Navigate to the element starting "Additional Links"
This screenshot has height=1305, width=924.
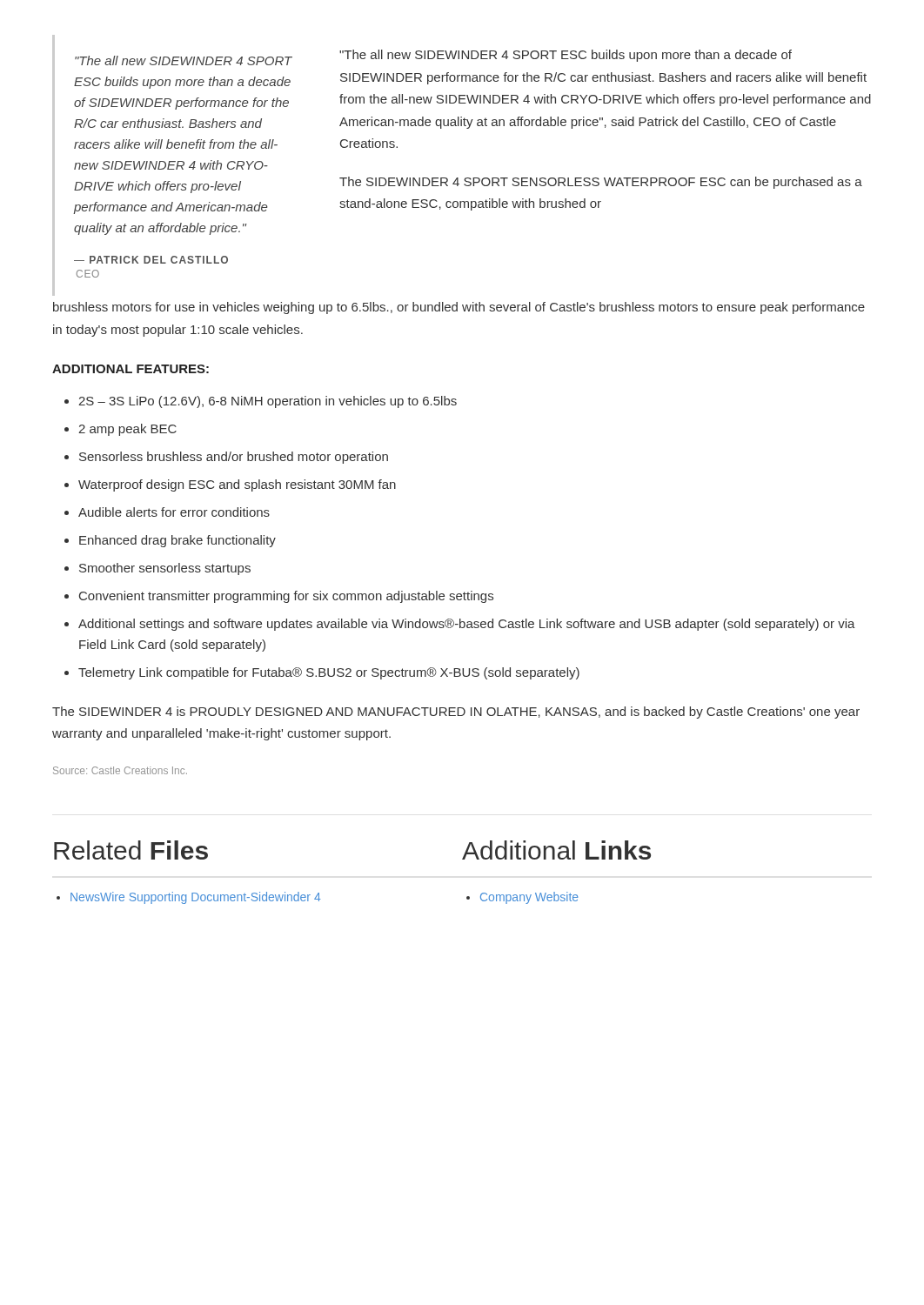[x=557, y=850]
